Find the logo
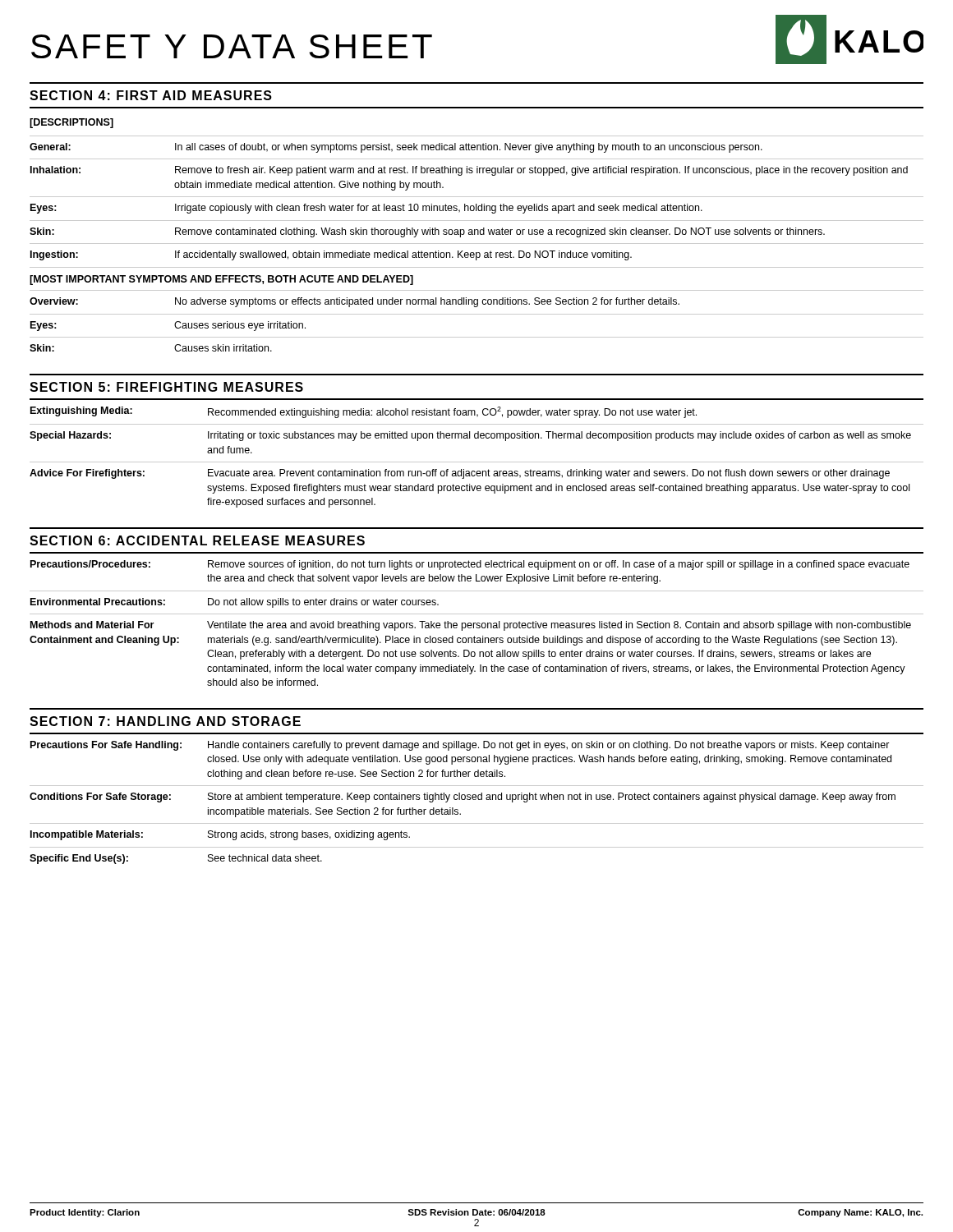 coord(850,39)
